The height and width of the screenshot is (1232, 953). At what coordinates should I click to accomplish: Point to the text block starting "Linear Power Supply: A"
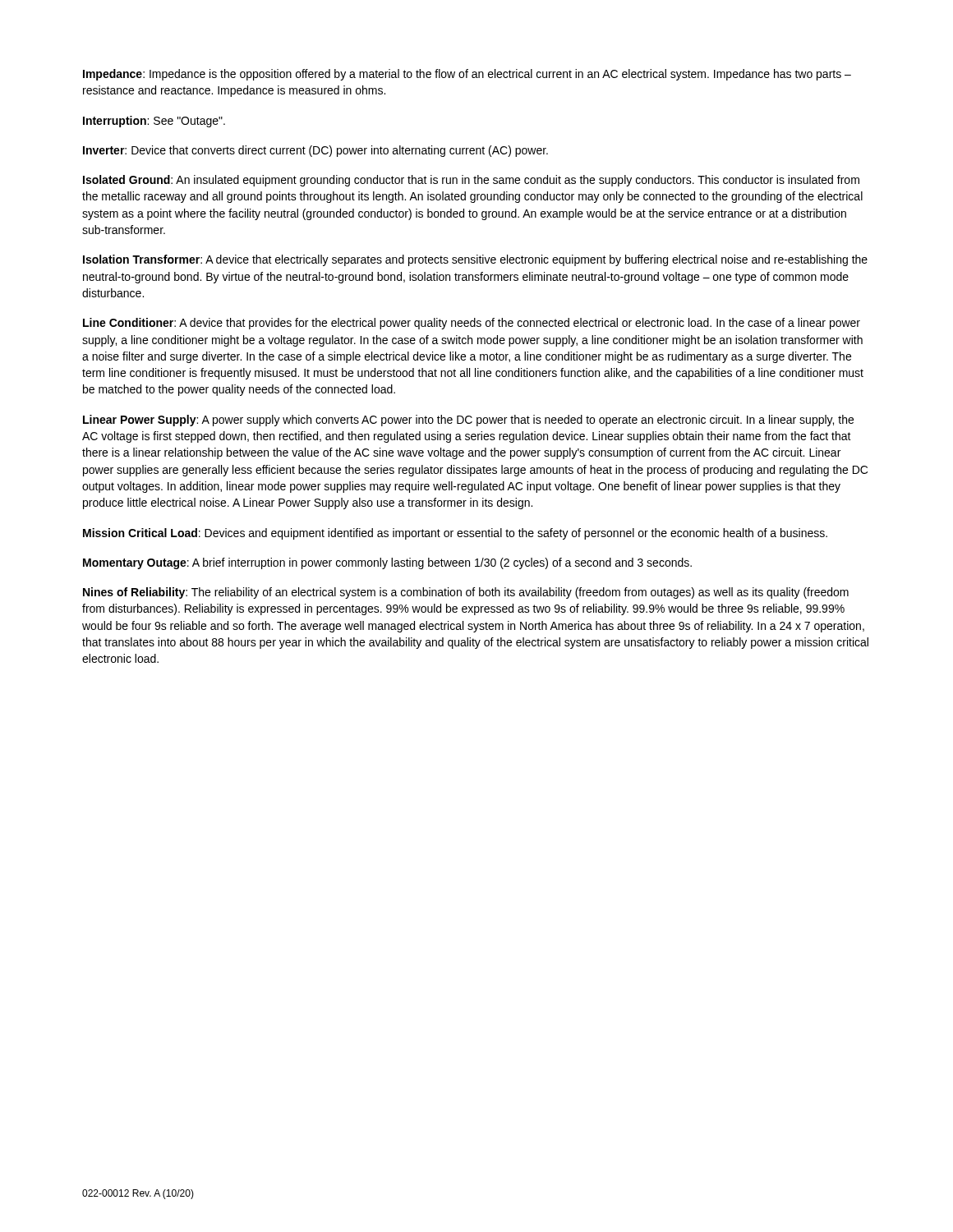[475, 461]
